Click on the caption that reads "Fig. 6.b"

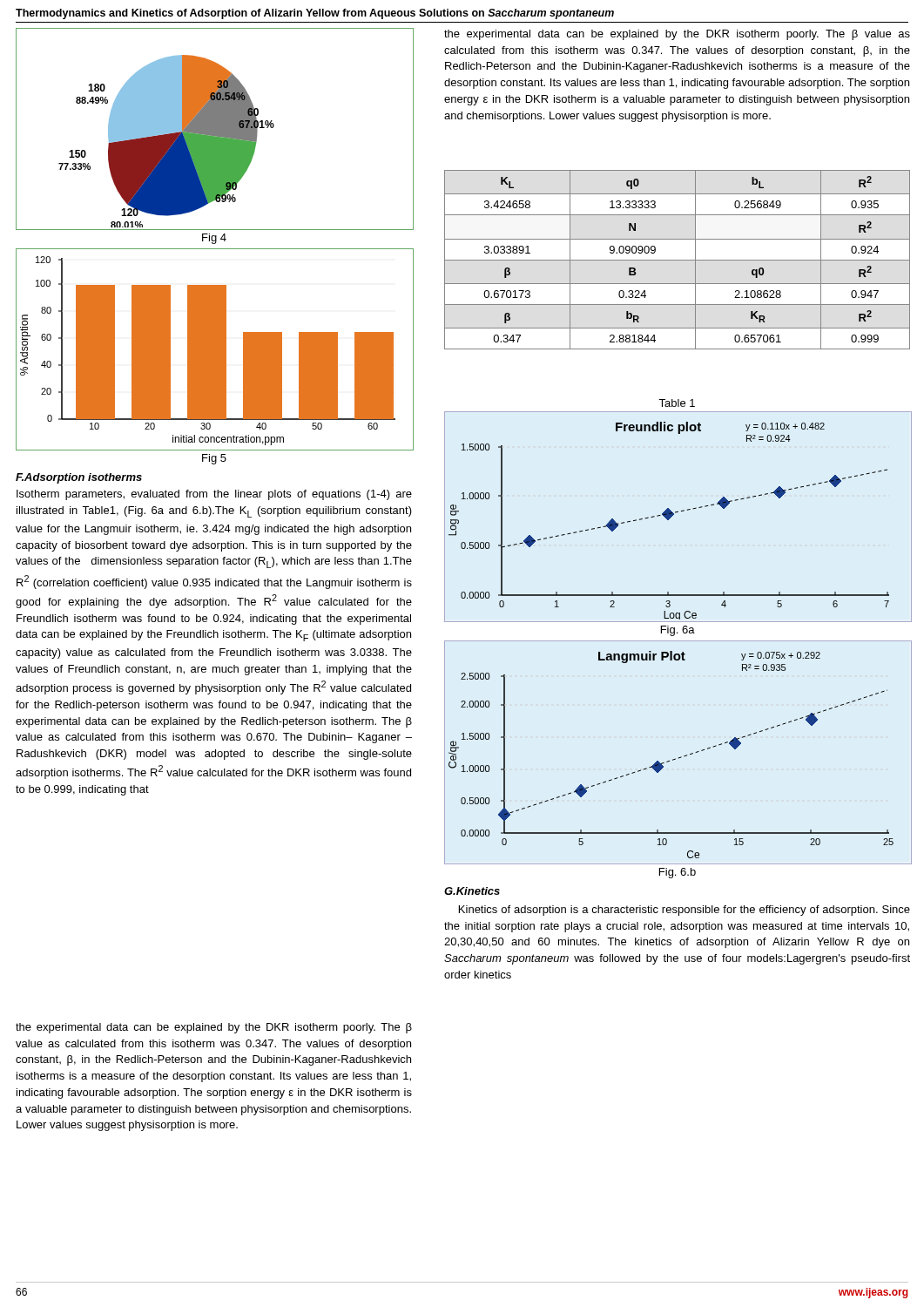pyautogui.click(x=677, y=872)
